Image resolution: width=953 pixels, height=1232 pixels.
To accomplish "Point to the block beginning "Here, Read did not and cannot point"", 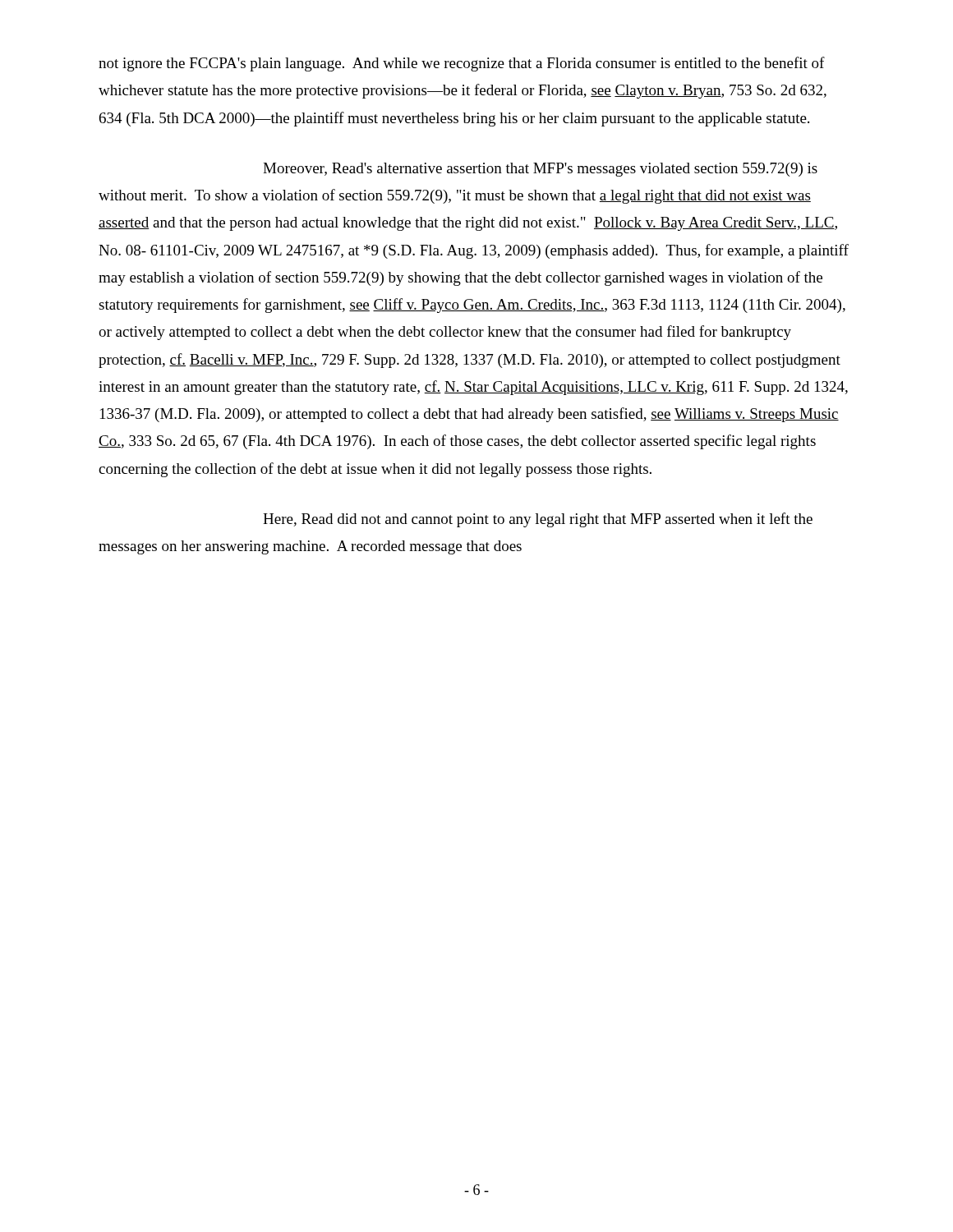I will (x=456, y=532).
